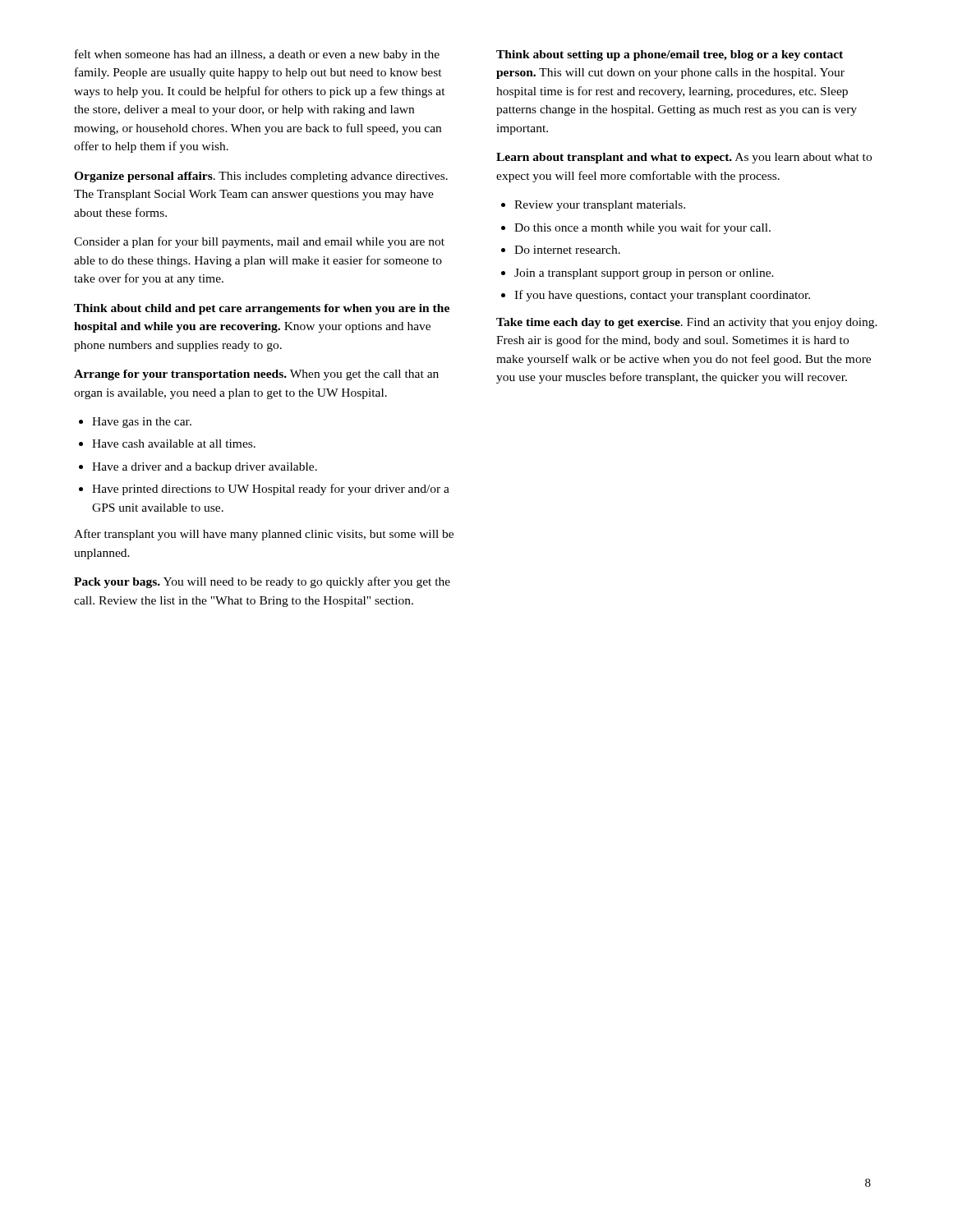Navigate to the passage starting "Consider a plan for"
953x1232 pixels.
pyautogui.click(x=265, y=260)
